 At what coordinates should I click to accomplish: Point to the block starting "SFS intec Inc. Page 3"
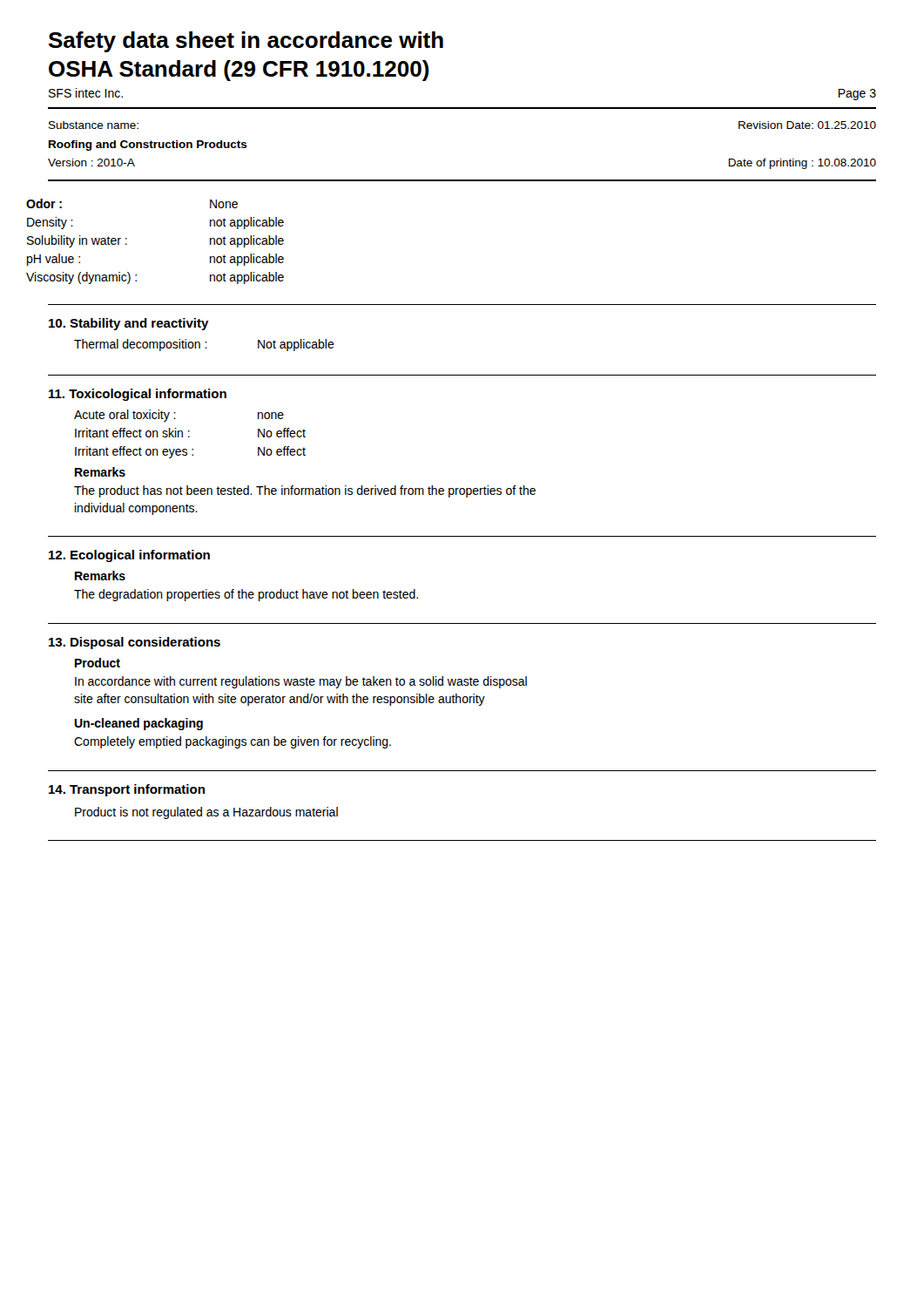tap(89, 94)
